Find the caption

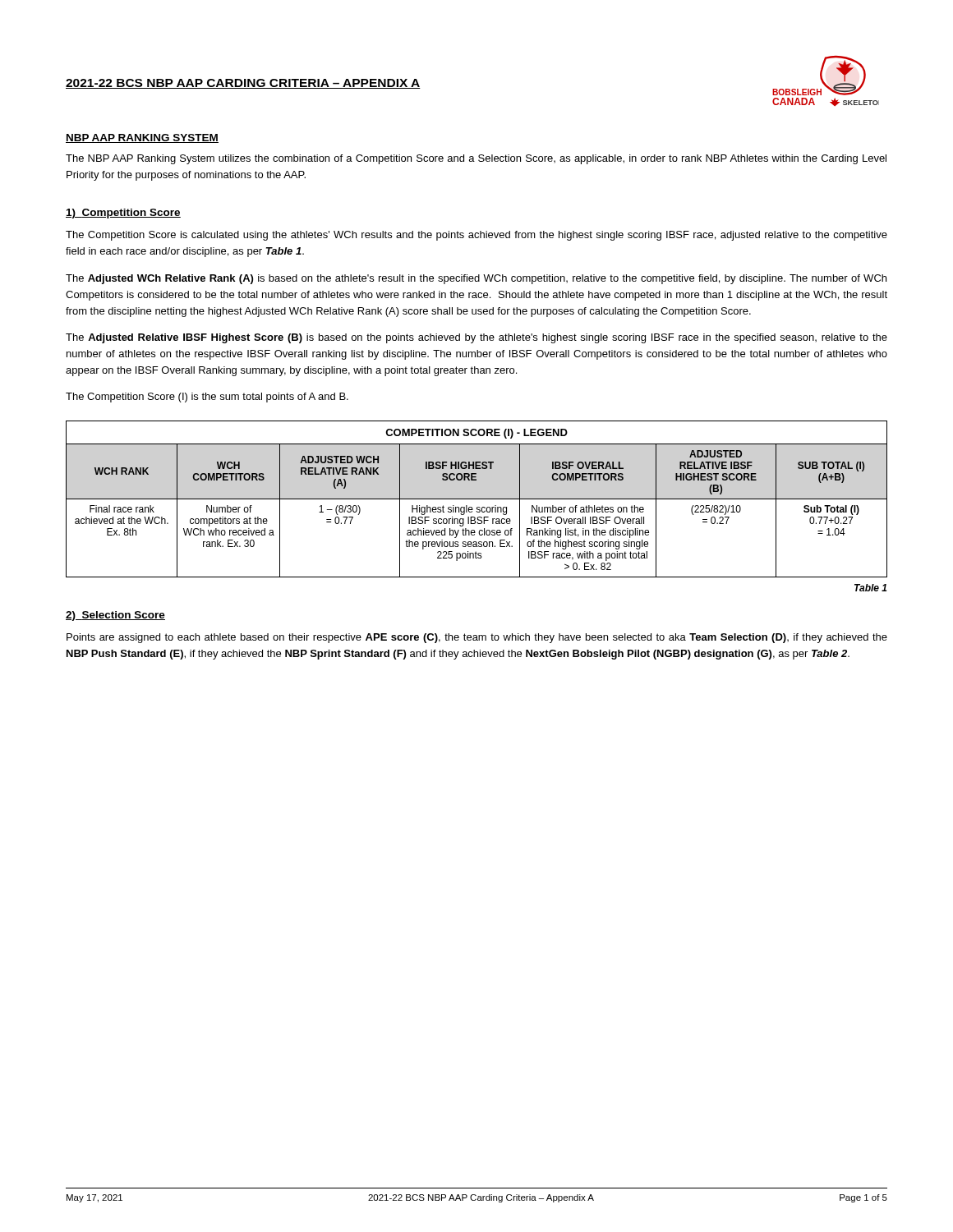click(x=870, y=588)
